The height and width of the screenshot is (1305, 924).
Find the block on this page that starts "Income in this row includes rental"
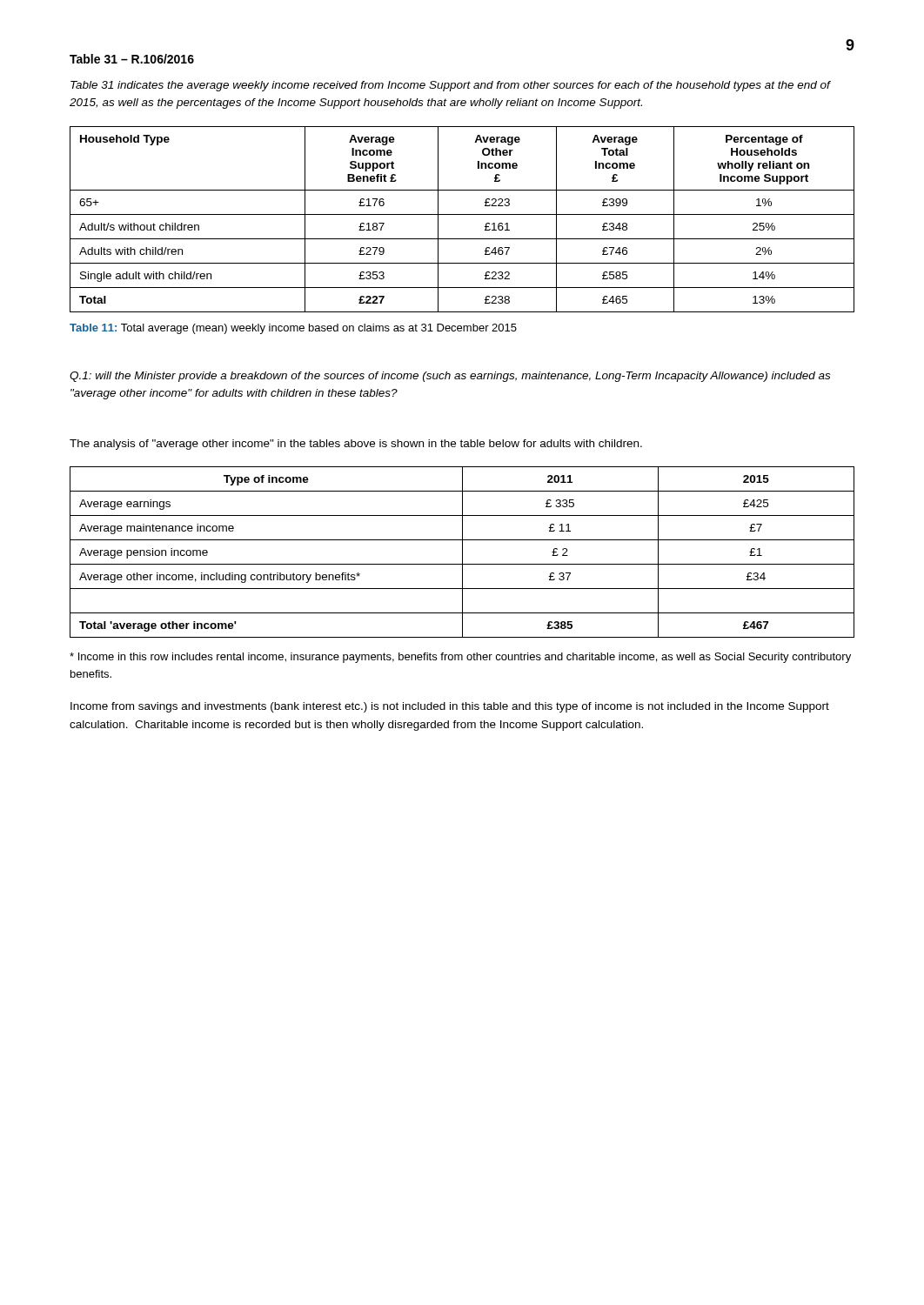460,665
